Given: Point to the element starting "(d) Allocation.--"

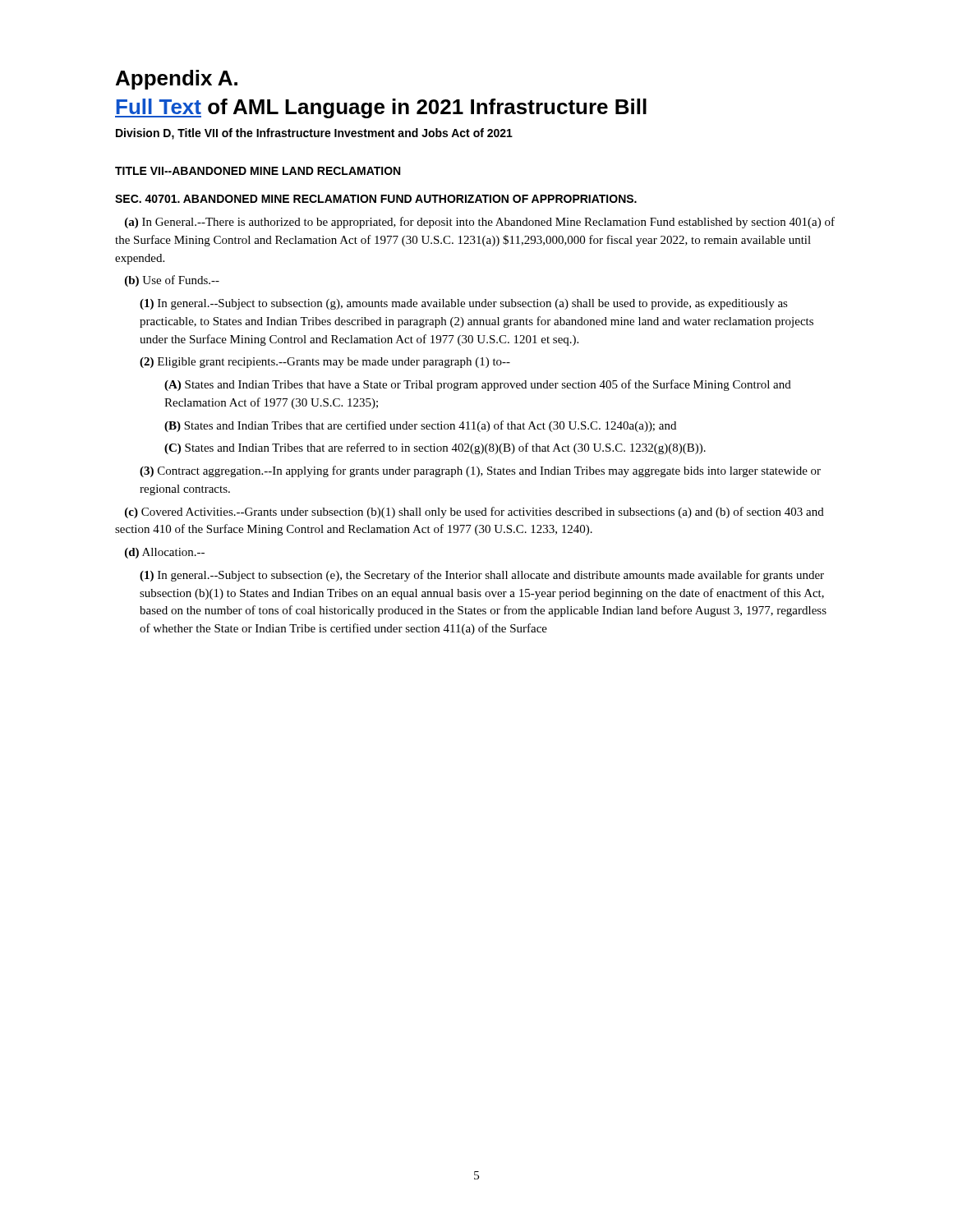Looking at the screenshot, I should pos(160,552).
